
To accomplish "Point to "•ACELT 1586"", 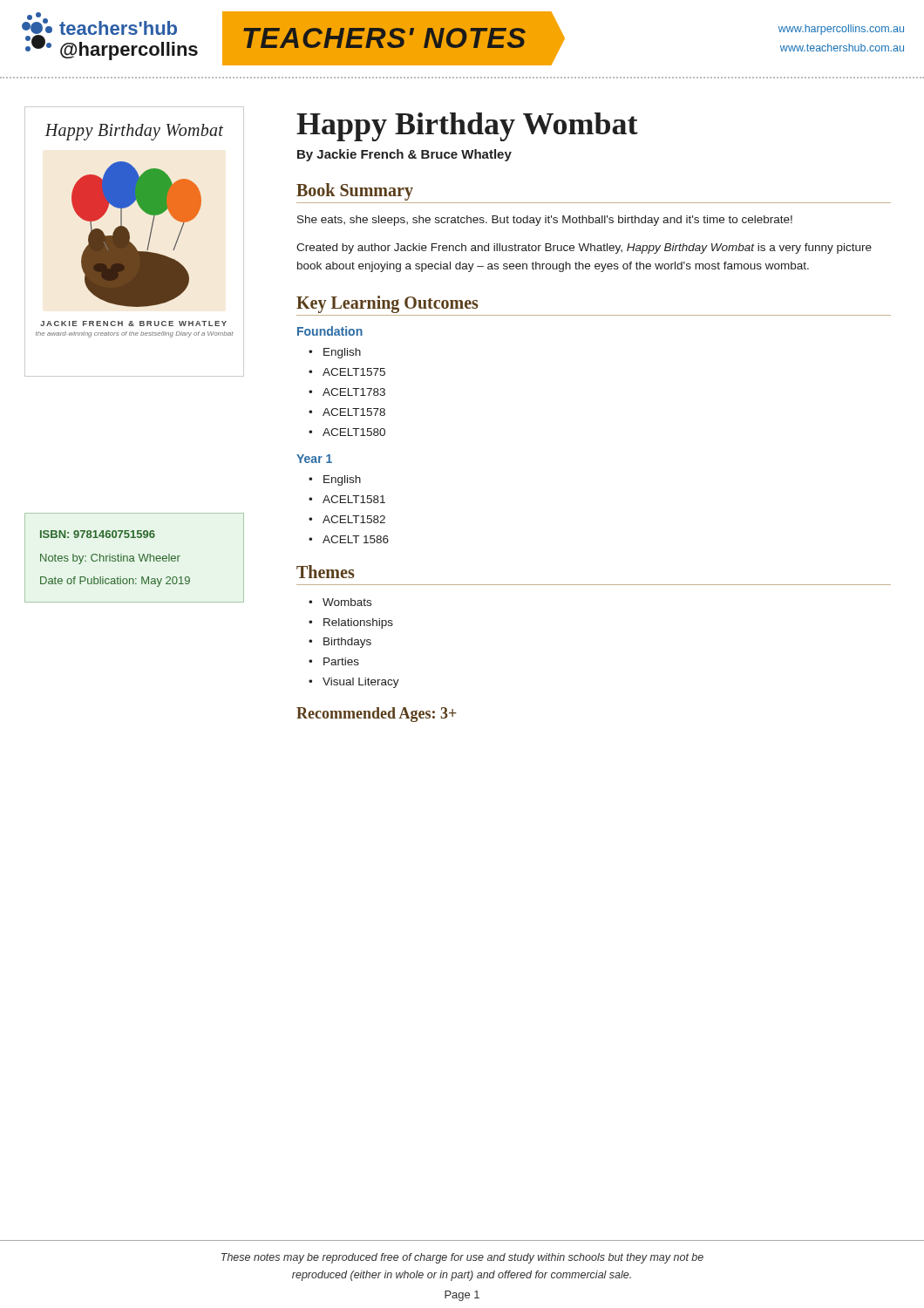I will tap(349, 540).
